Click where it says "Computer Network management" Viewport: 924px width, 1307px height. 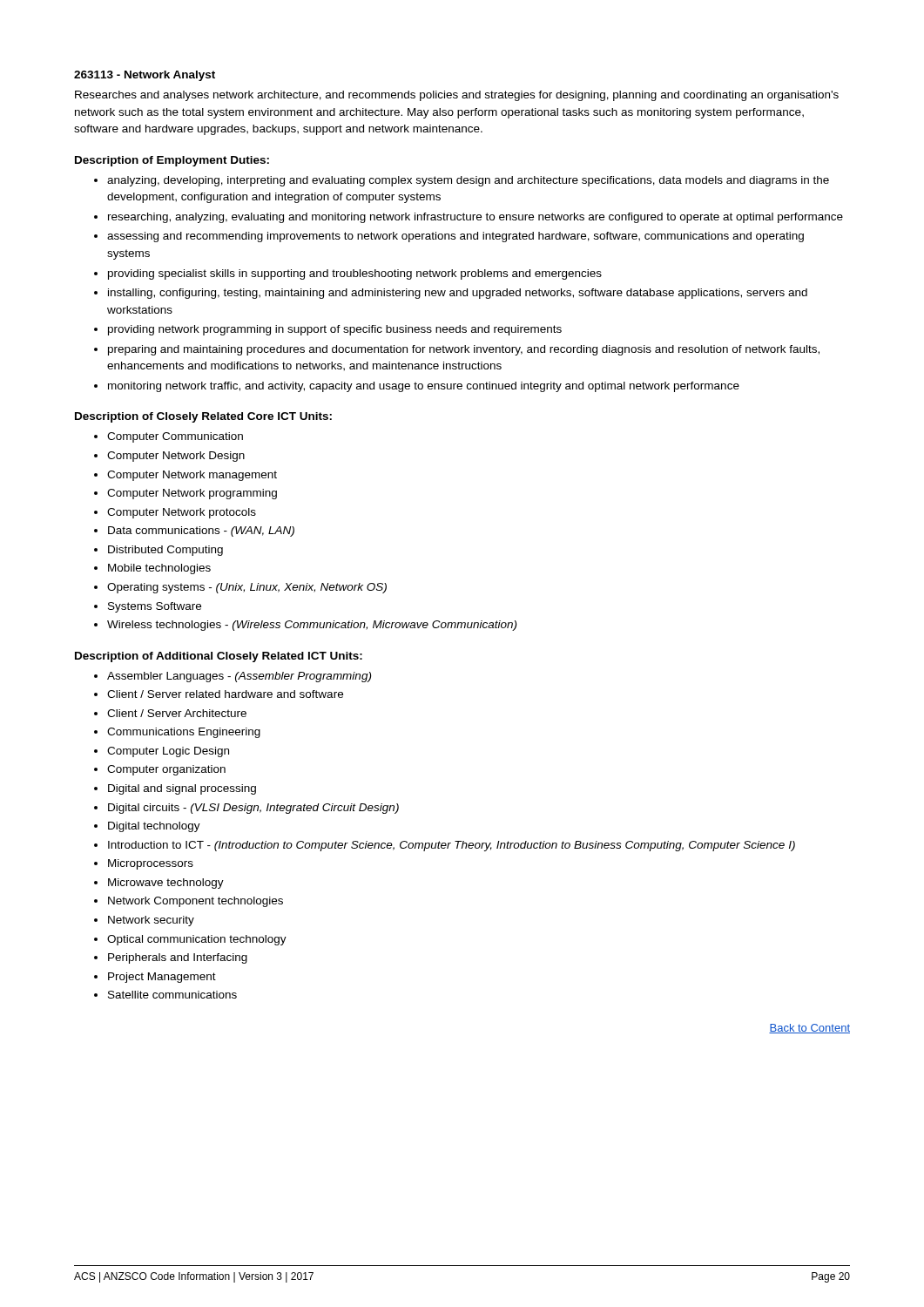(x=192, y=474)
